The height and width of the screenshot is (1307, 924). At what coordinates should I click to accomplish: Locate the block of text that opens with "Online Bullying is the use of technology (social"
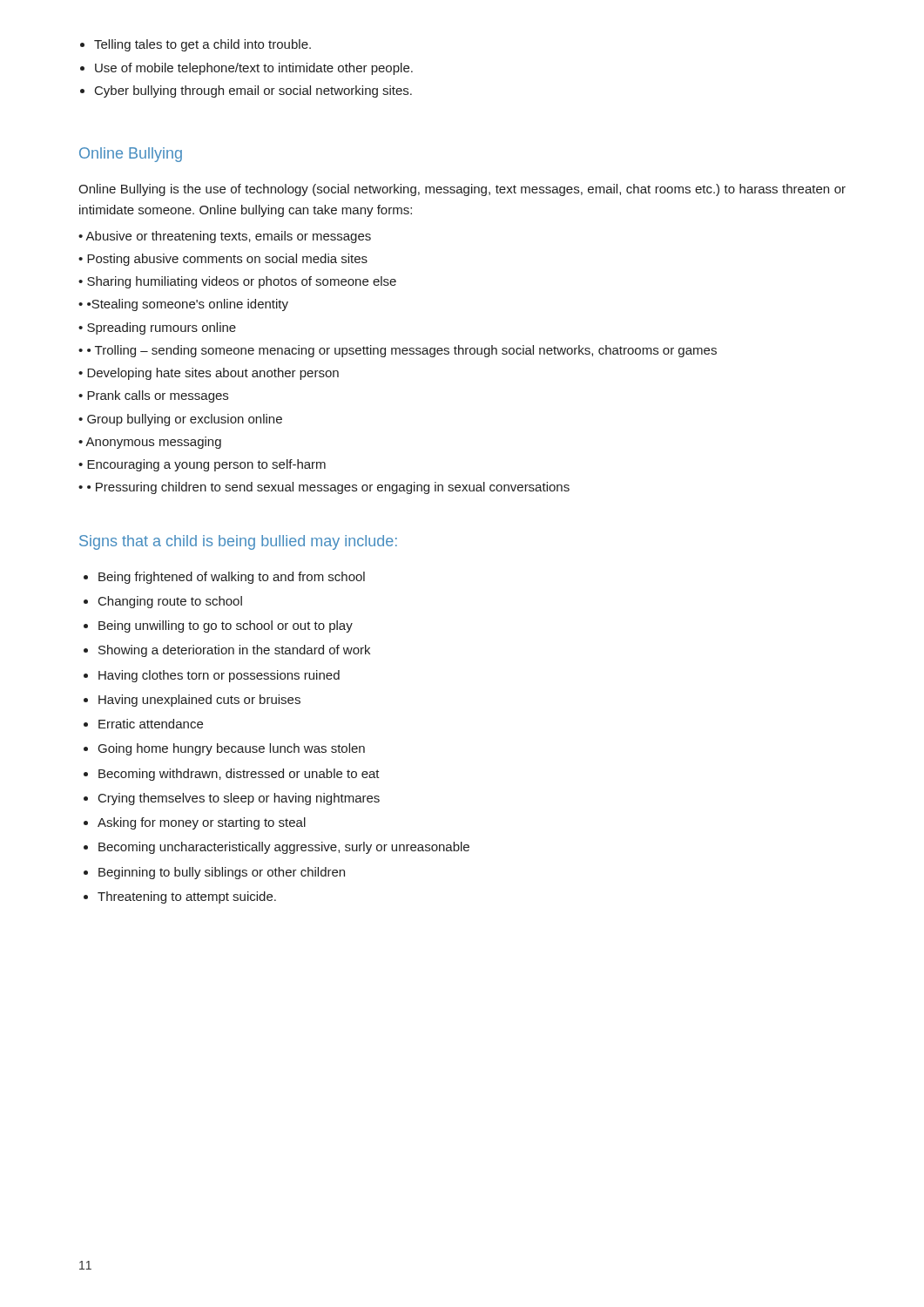point(462,199)
